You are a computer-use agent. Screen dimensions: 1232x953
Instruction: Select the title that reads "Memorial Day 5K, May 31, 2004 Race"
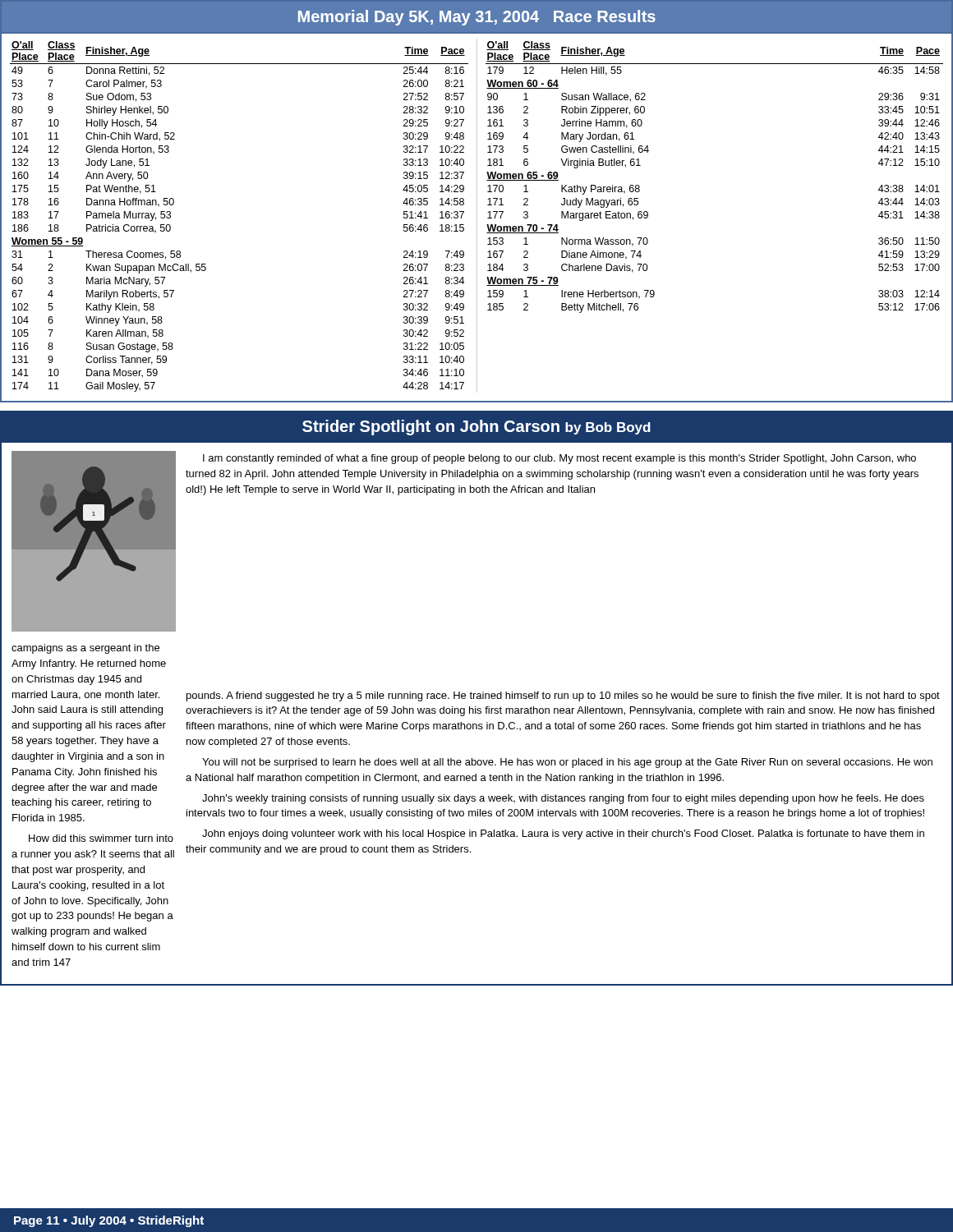pos(476,16)
